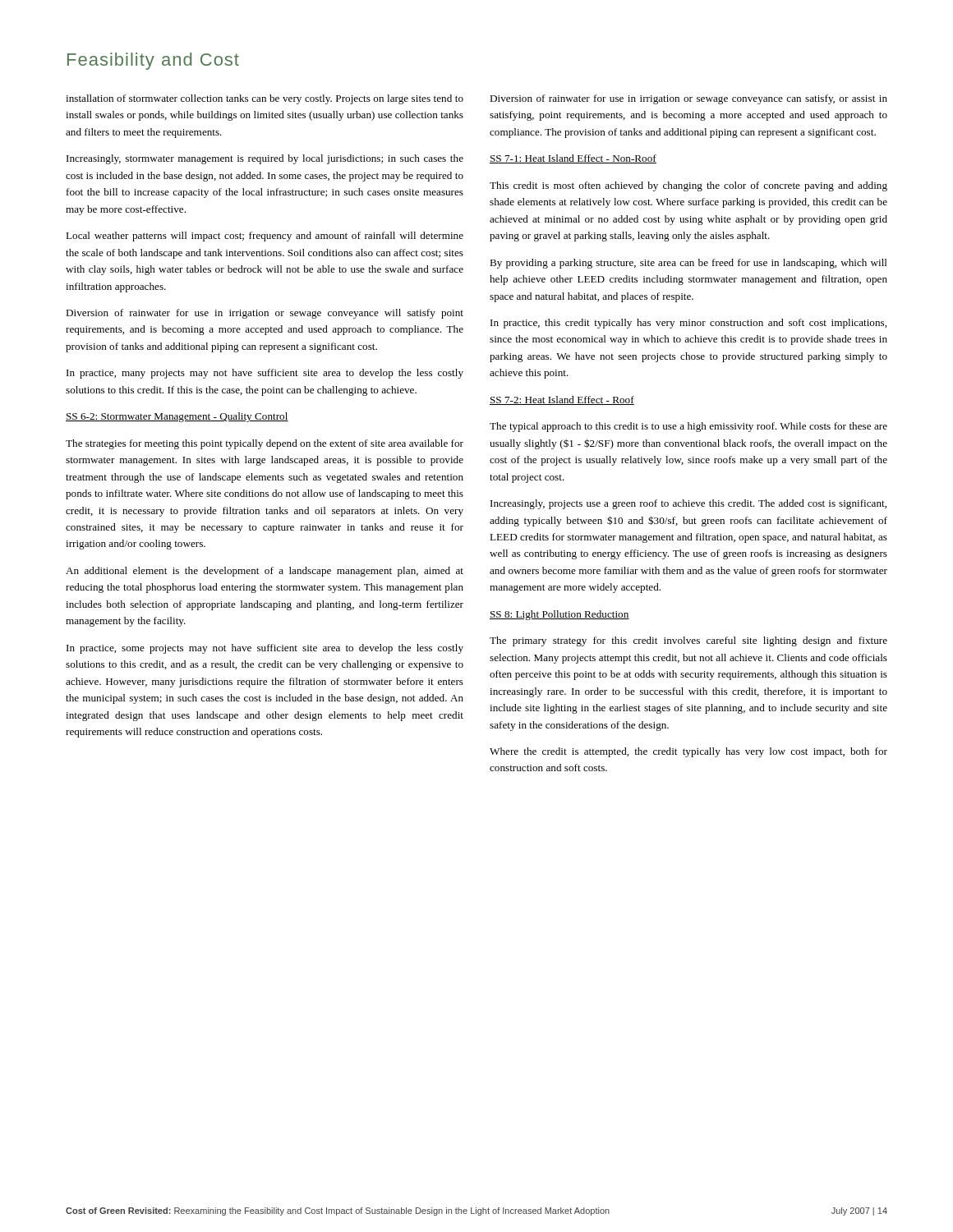Select the text starting "In practice, this credit typically has"

click(688, 348)
